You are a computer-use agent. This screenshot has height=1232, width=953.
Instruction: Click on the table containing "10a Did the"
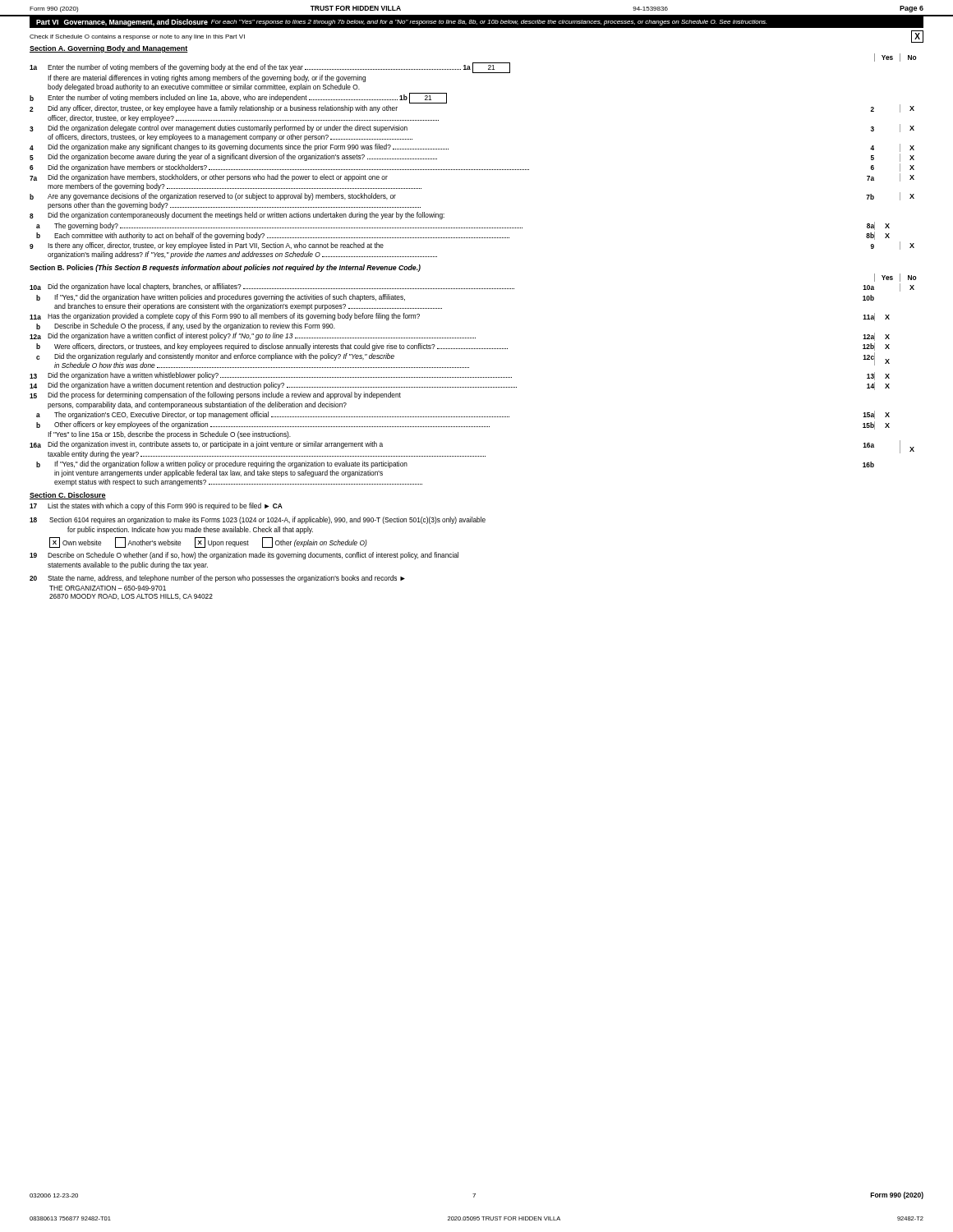476,385
